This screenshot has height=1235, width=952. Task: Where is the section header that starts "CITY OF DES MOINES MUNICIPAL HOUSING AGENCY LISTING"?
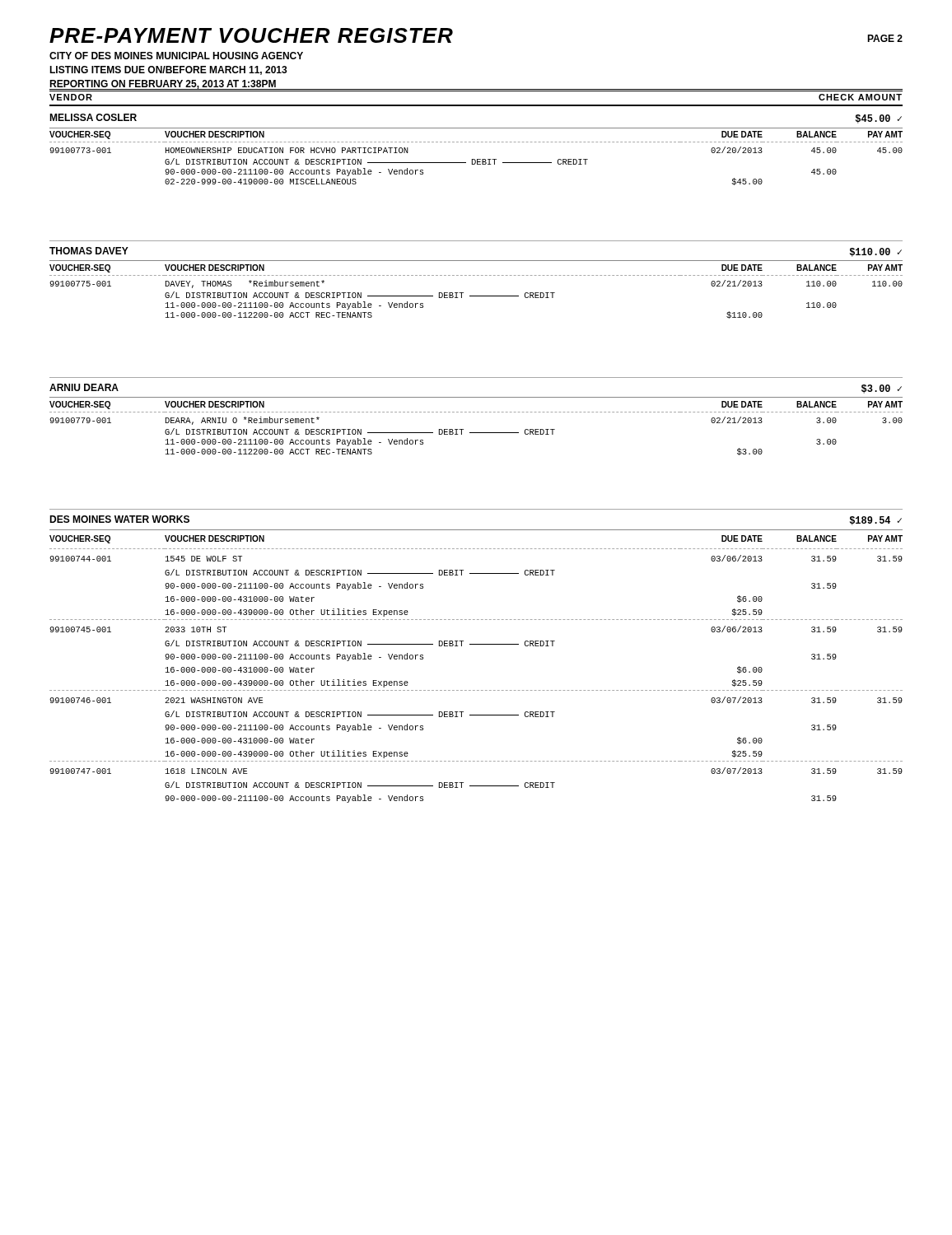(x=176, y=70)
